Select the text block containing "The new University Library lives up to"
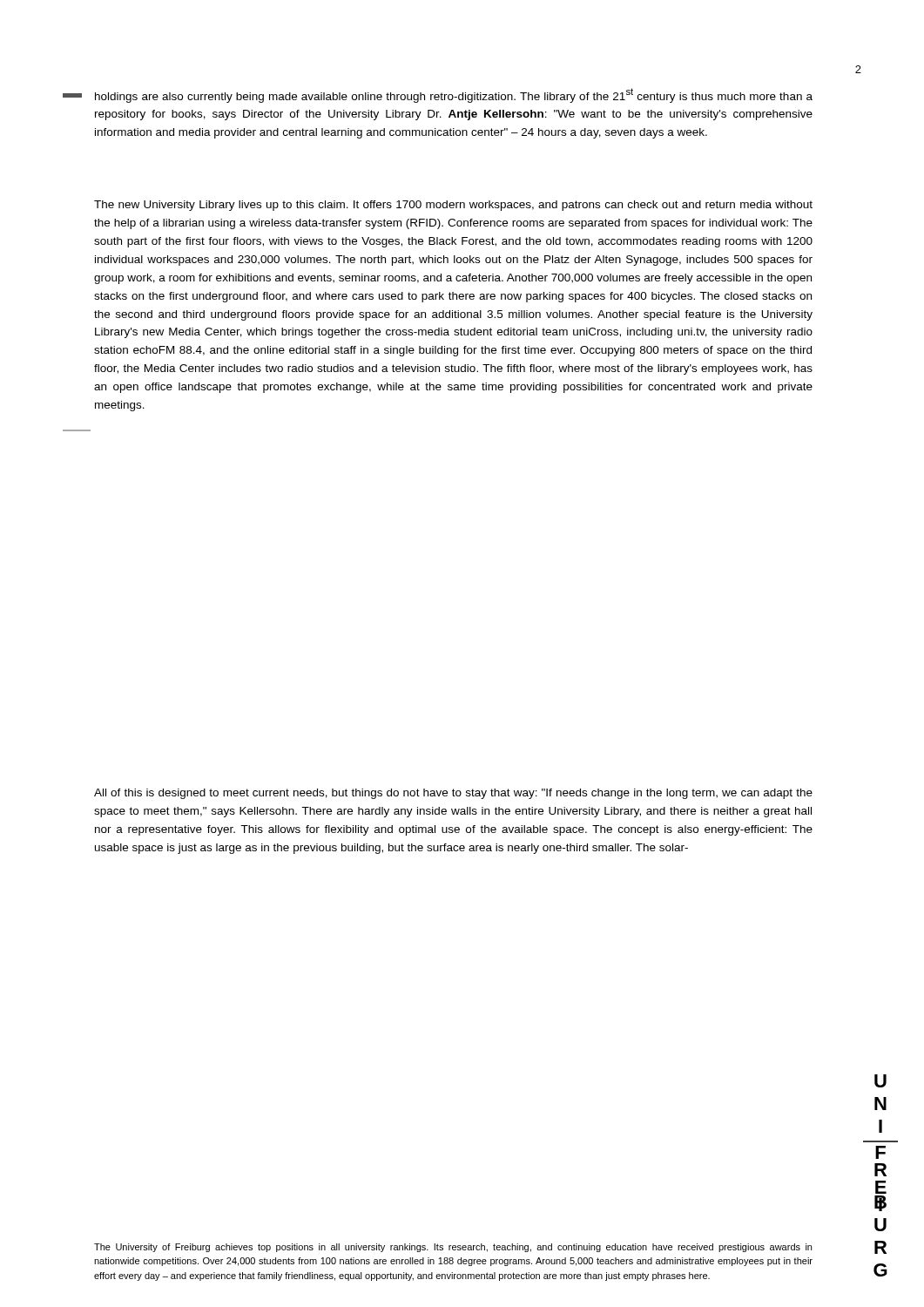 click(453, 305)
